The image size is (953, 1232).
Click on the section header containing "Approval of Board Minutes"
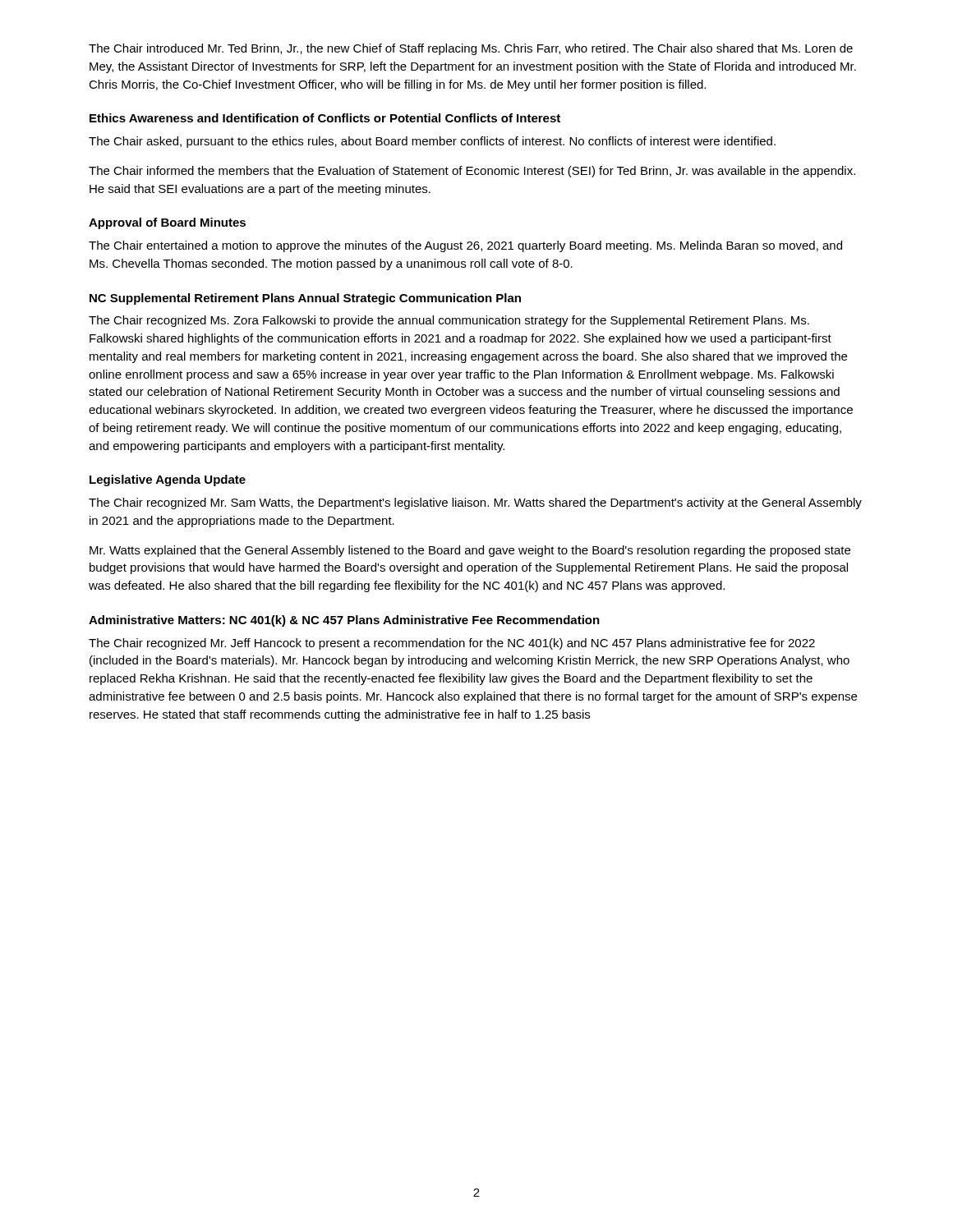tap(167, 222)
